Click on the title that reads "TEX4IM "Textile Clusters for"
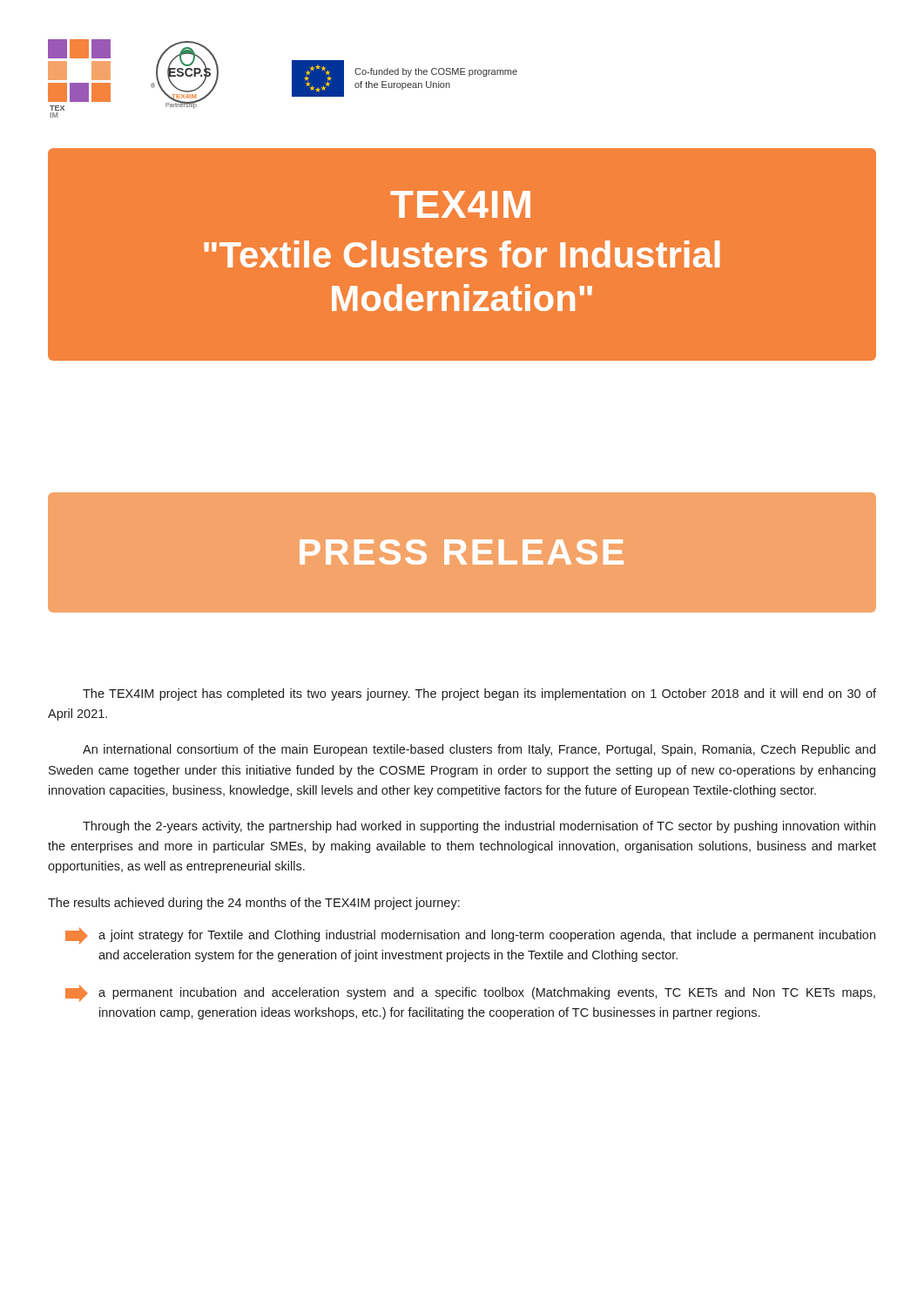 (x=462, y=252)
